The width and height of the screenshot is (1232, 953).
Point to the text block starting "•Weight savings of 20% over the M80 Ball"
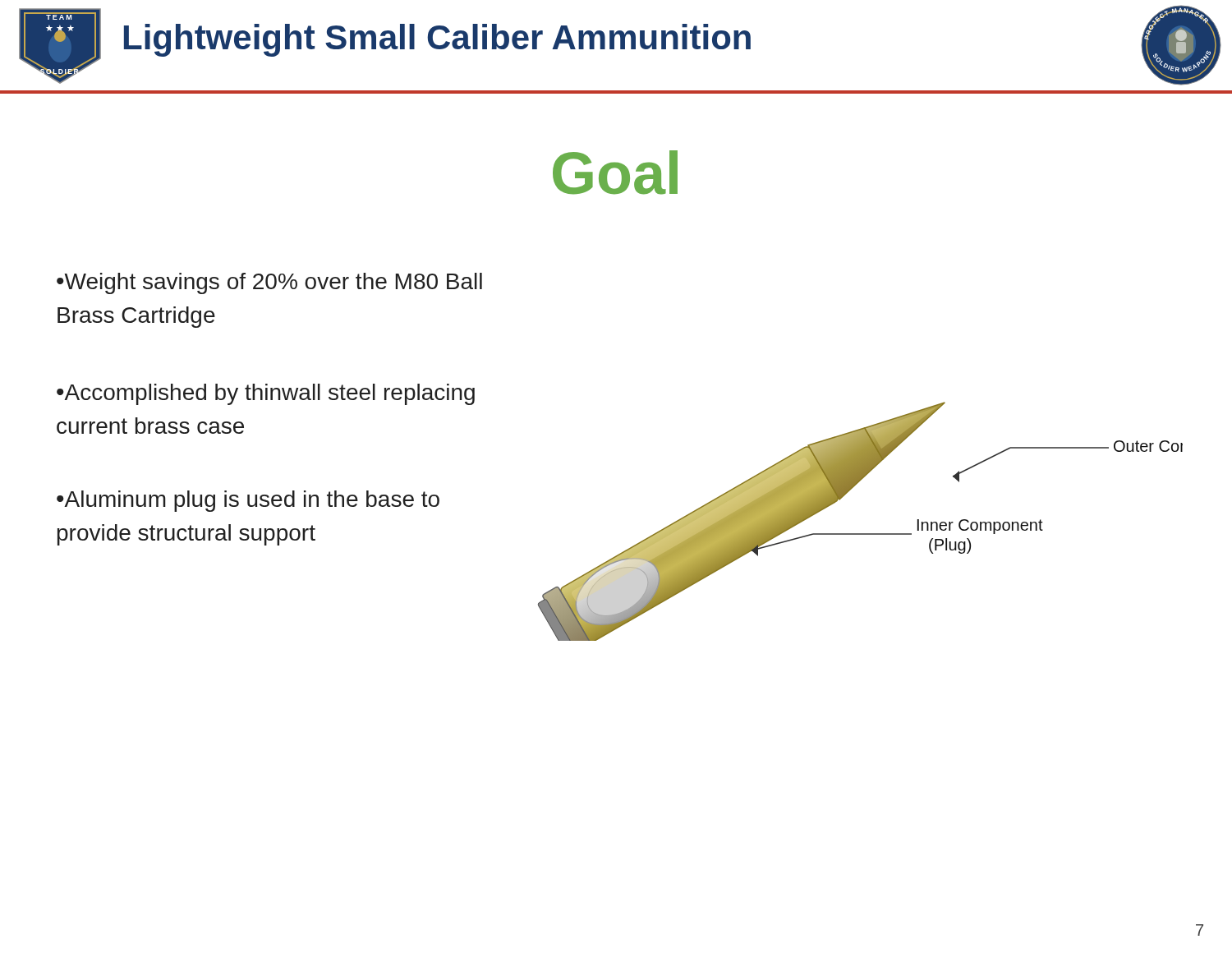[270, 297]
